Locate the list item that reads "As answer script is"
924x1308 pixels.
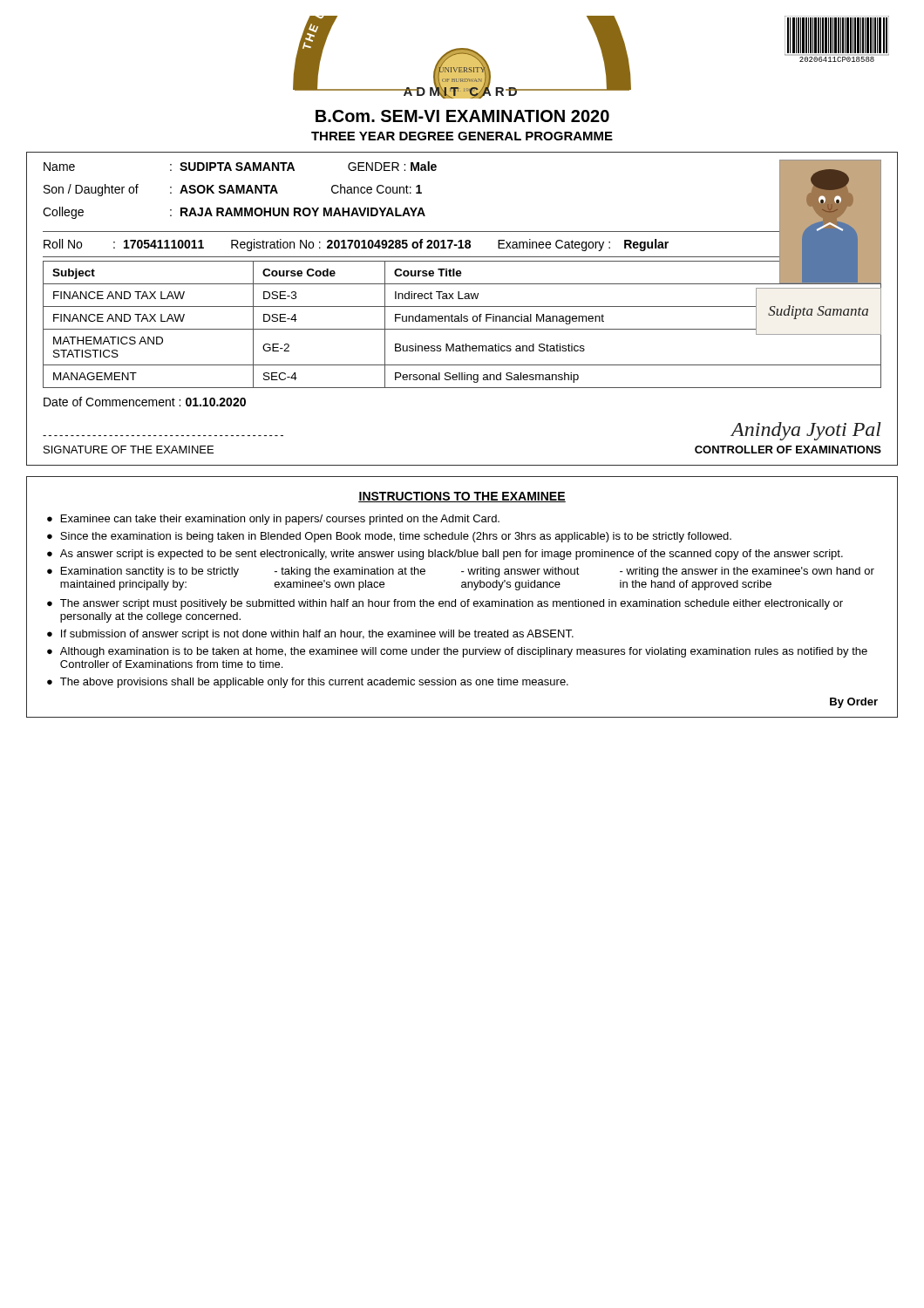pos(452,553)
